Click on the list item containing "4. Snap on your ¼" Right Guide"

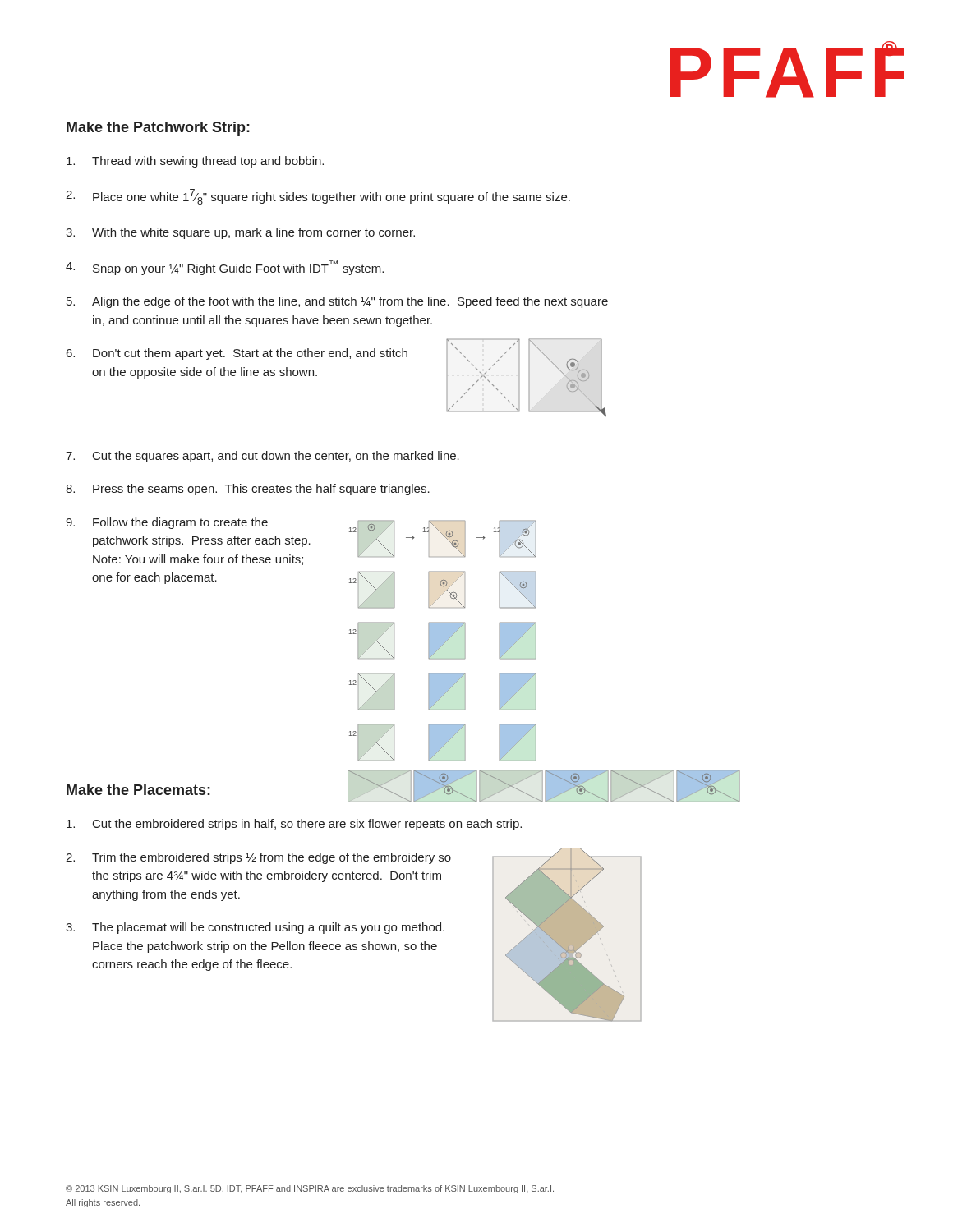click(x=225, y=267)
